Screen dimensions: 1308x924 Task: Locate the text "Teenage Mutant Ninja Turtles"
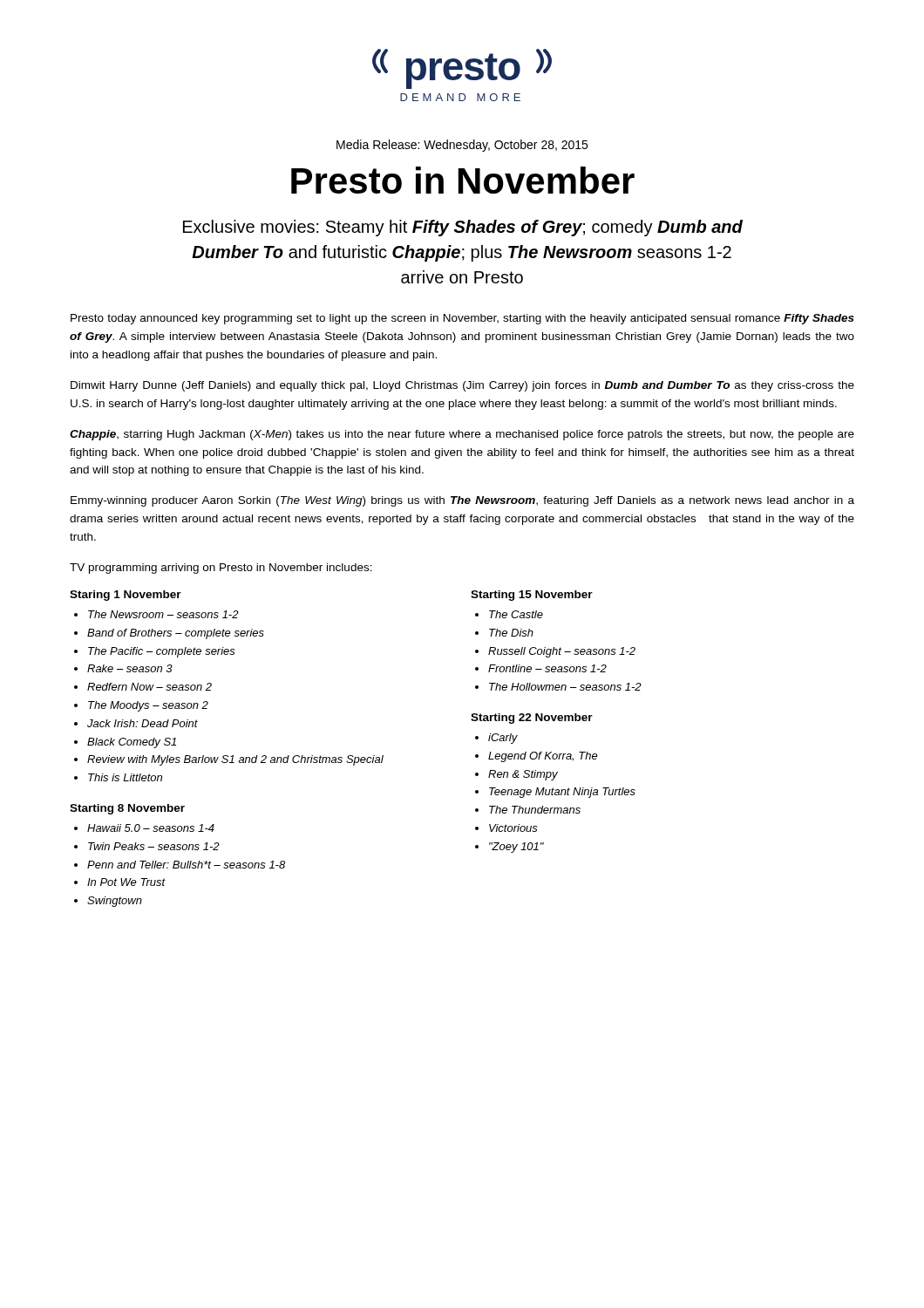tap(562, 792)
